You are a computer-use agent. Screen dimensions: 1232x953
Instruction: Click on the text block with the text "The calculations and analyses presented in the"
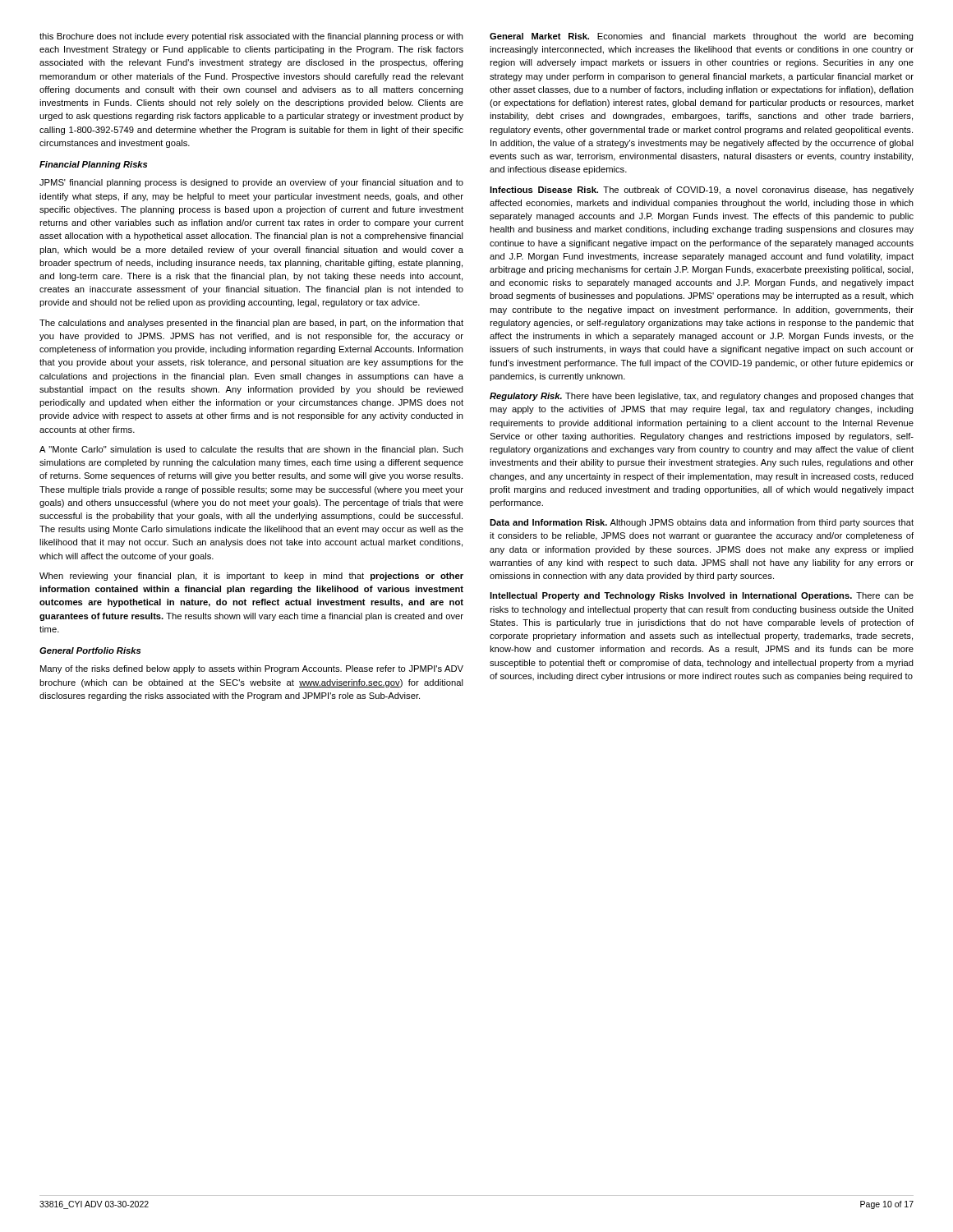pyautogui.click(x=251, y=376)
